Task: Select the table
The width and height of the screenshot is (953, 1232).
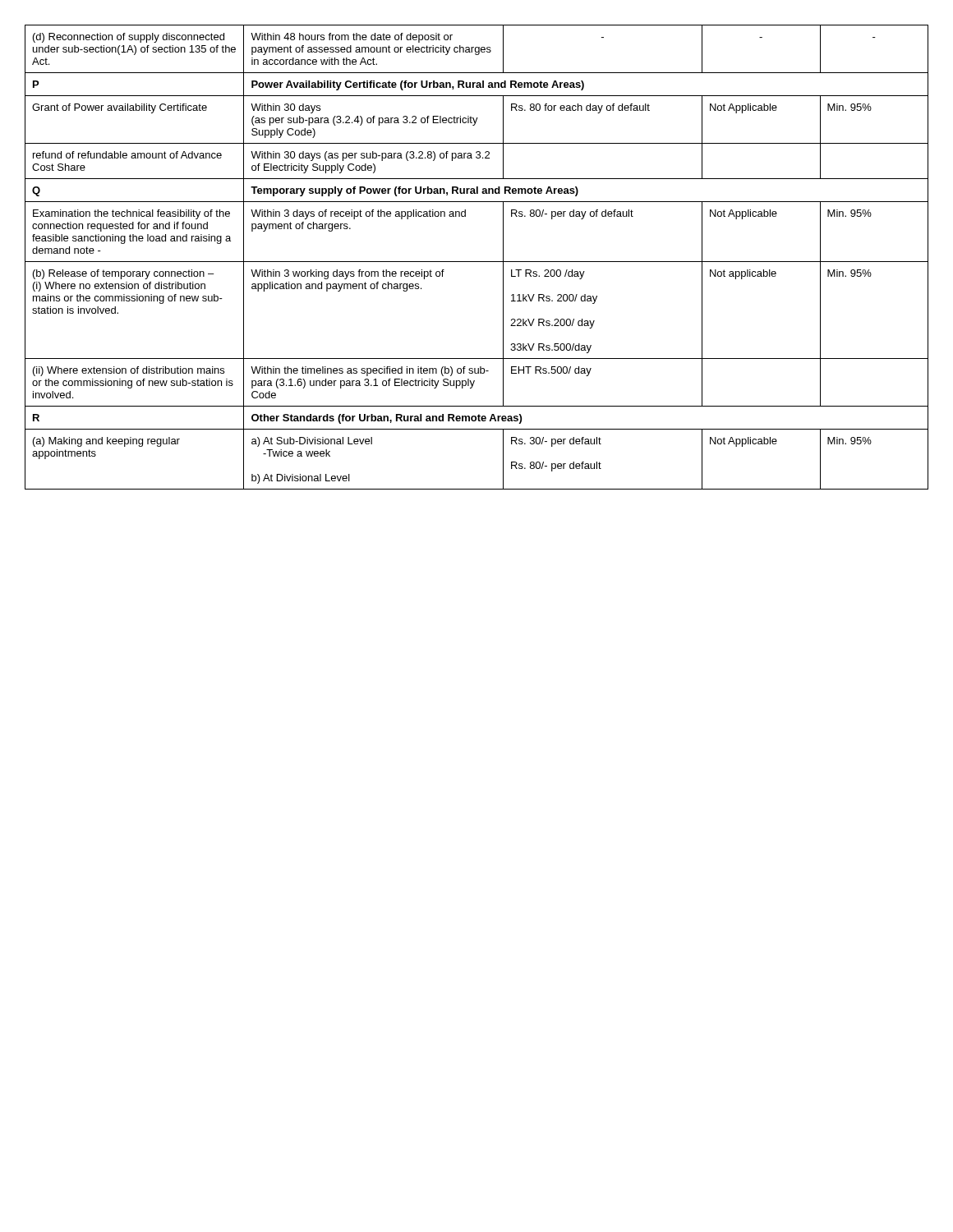Action: (476, 257)
